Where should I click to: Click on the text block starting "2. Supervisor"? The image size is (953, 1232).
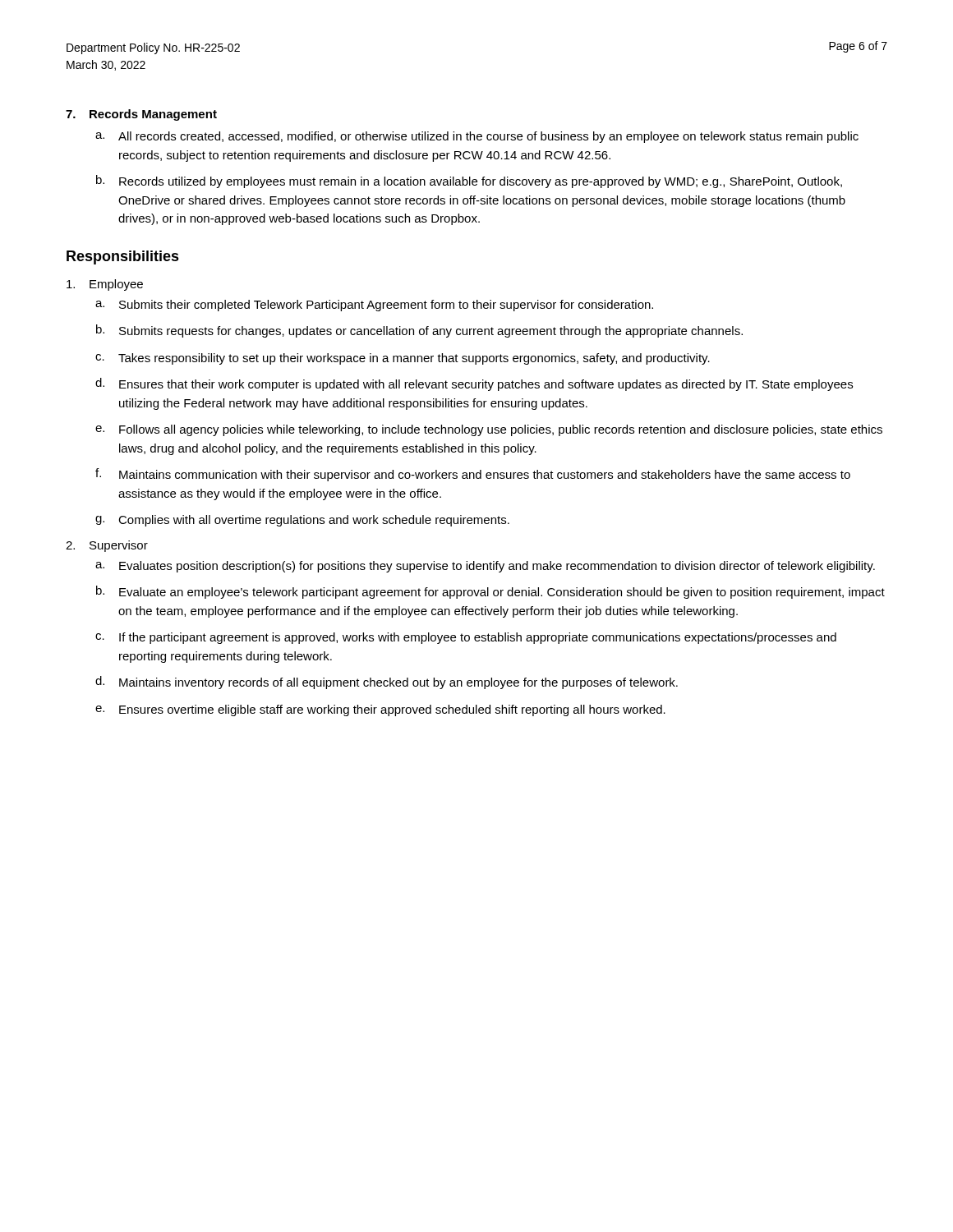pyautogui.click(x=107, y=546)
